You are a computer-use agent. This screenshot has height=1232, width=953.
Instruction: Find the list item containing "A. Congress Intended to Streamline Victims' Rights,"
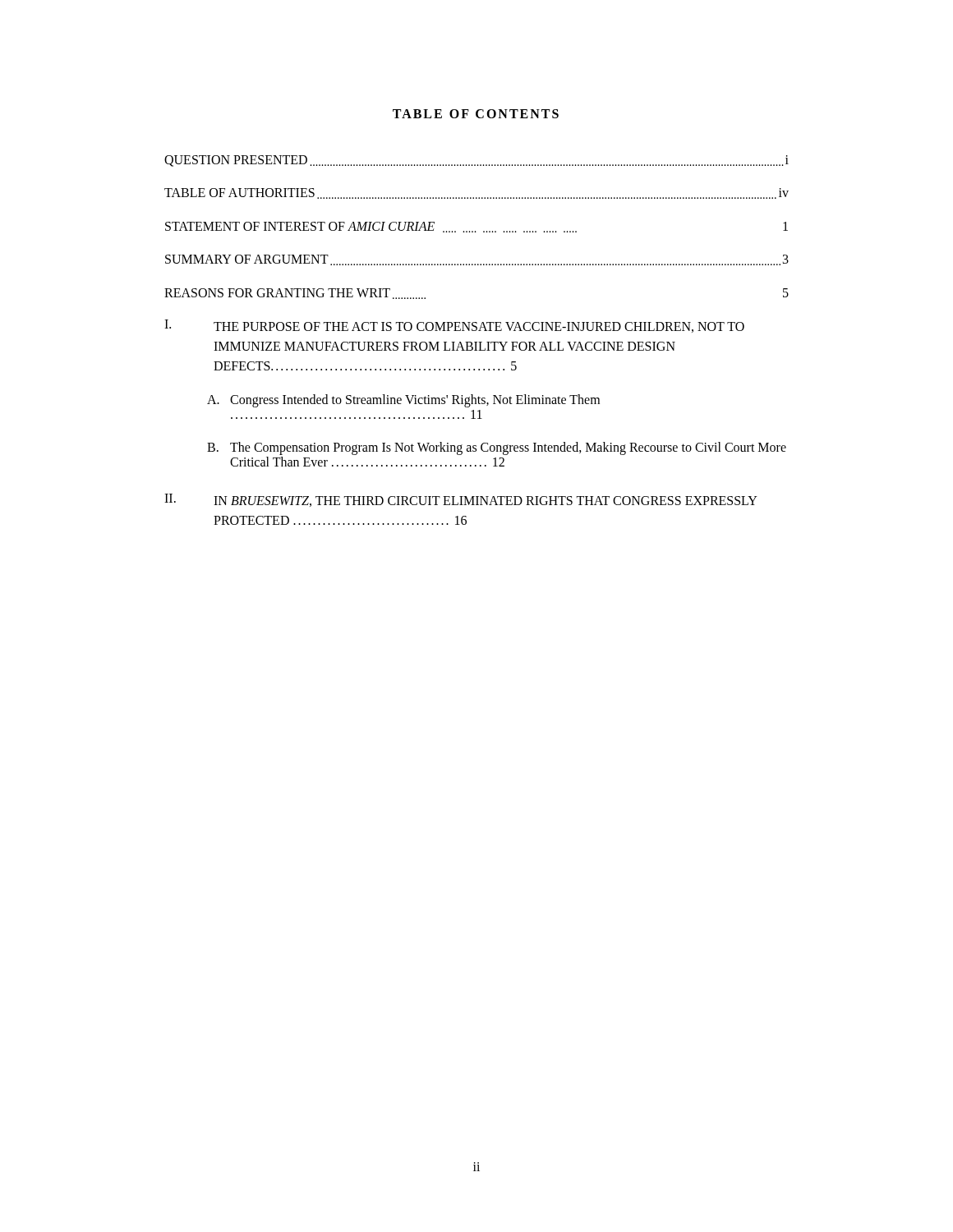[x=498, y=407]
